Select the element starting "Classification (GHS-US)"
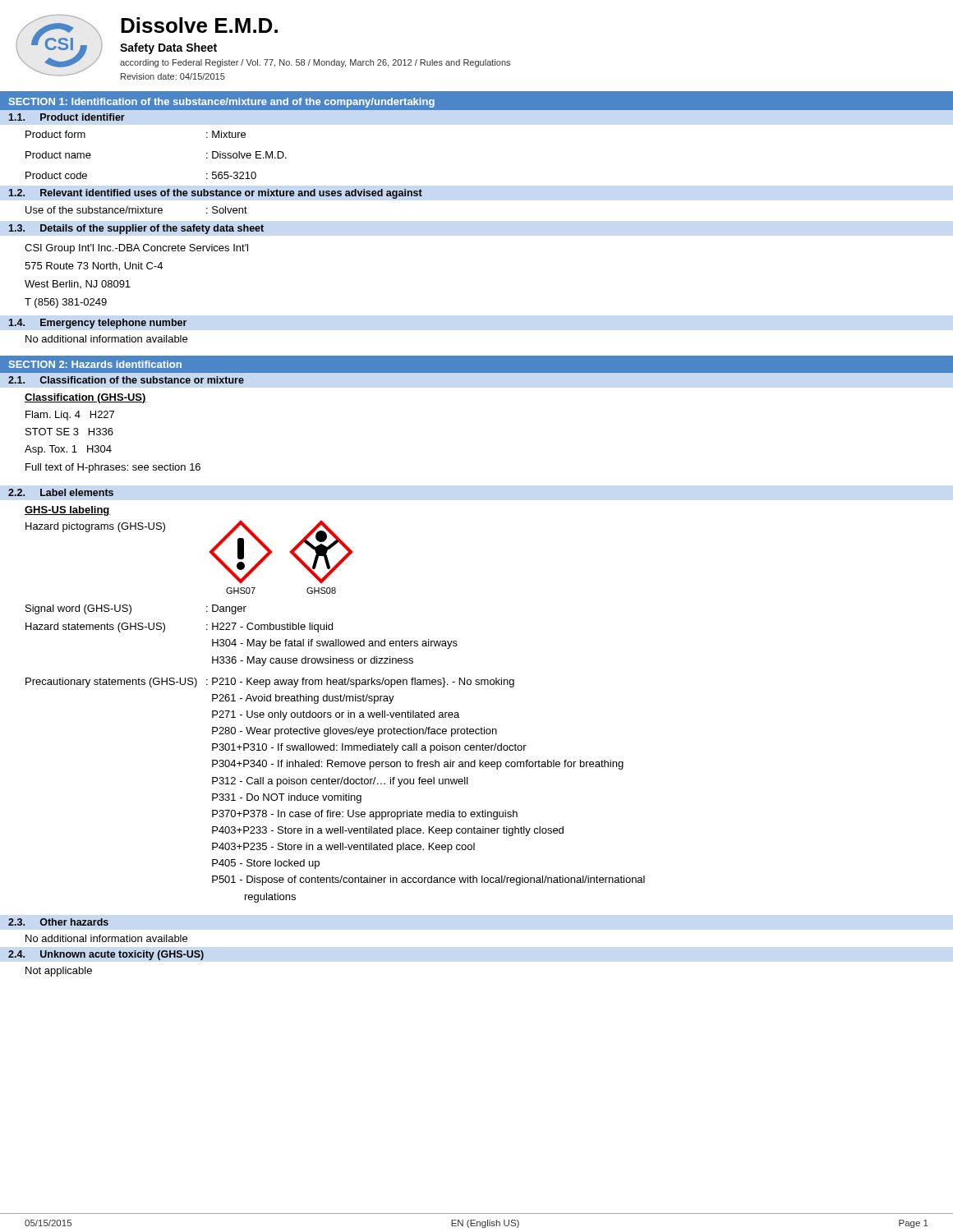Viewport: 953px width, 1232px height. tap(85, 397)
